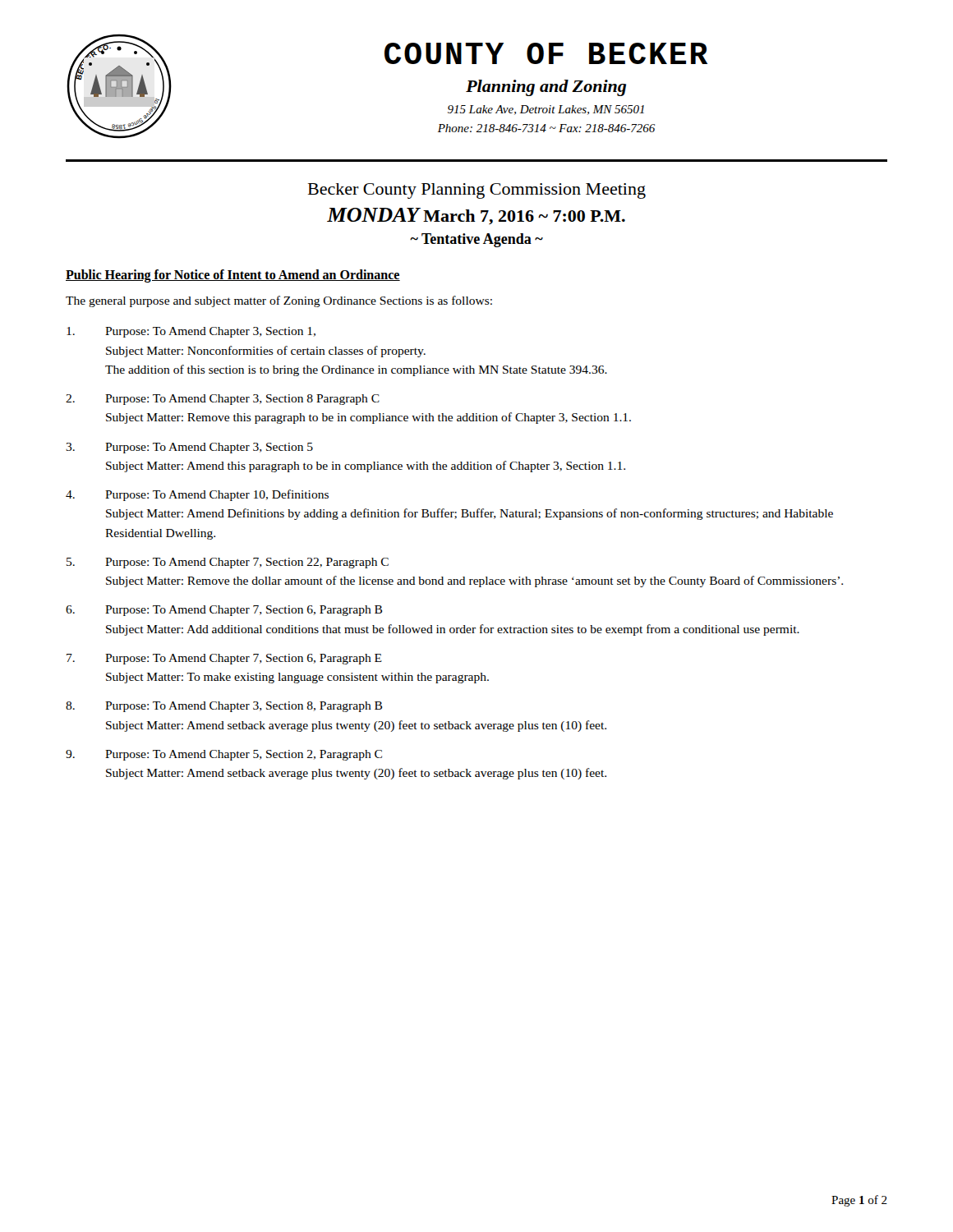
Task: Locate the list item that says "3. Purpose: To Amend"
Action: coord(476,456)
